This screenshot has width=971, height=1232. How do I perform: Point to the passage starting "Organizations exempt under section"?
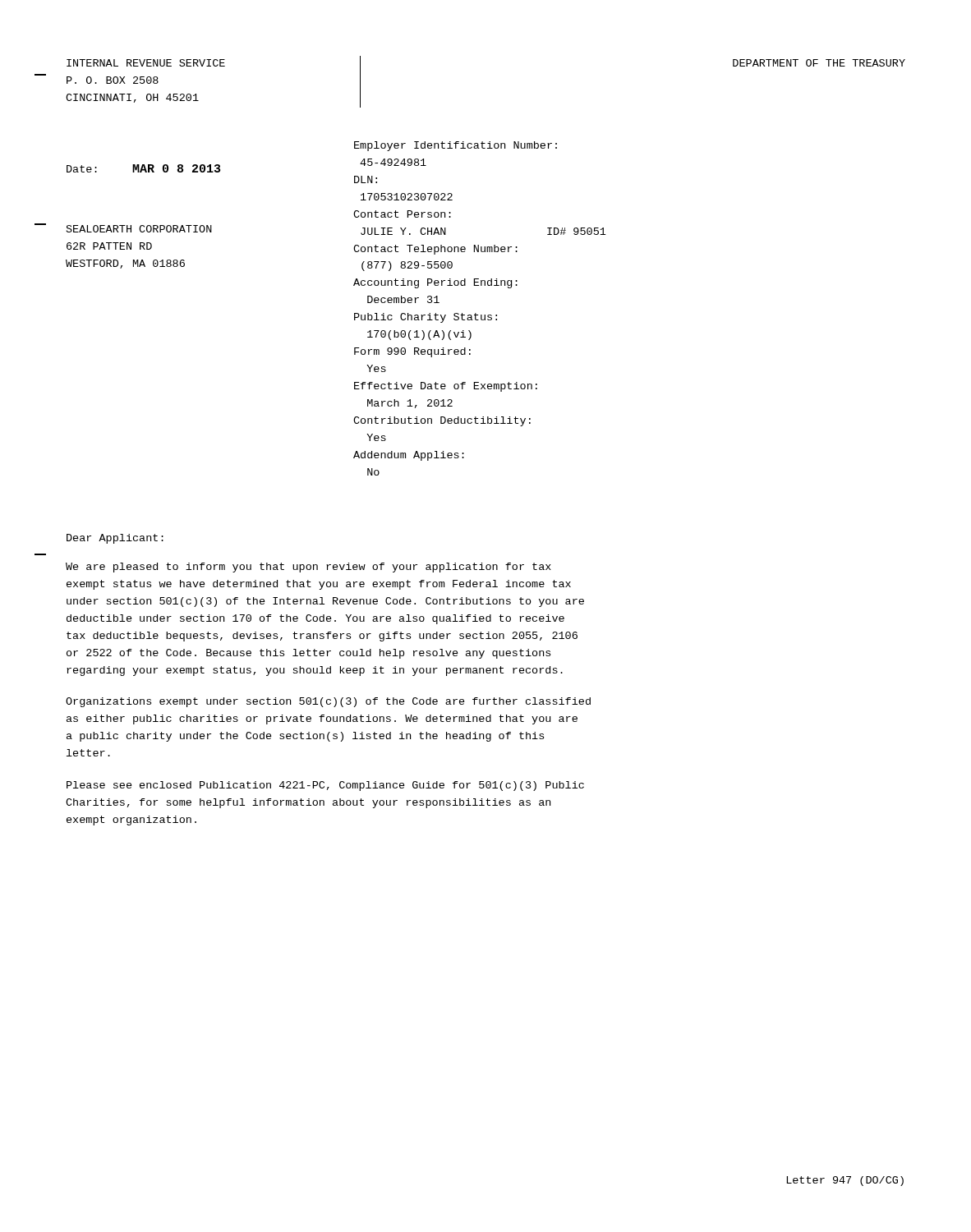(329, 728)
